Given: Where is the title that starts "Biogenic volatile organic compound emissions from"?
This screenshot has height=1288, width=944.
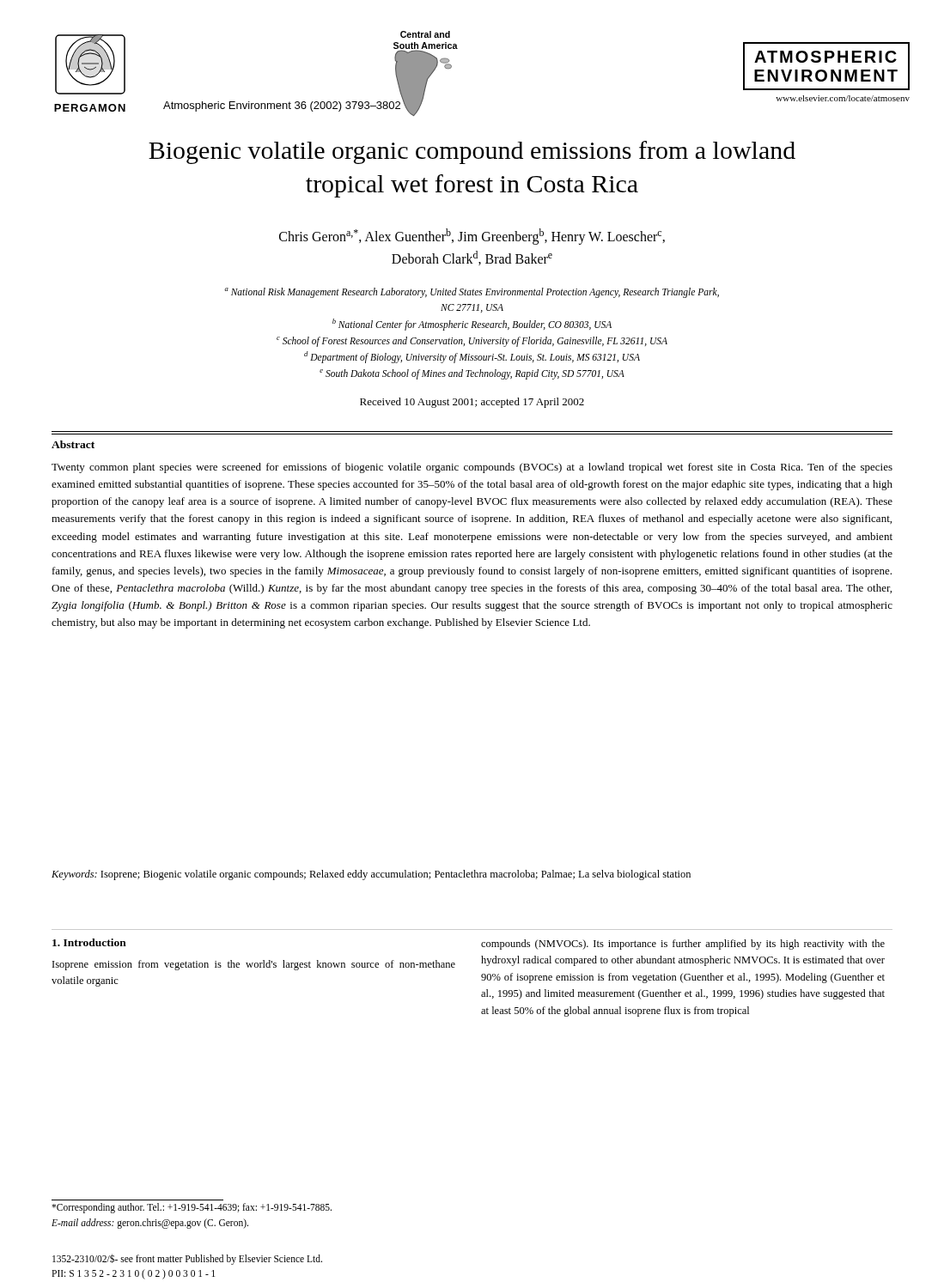Looking at the screenshot, I should tap(472, 167).
